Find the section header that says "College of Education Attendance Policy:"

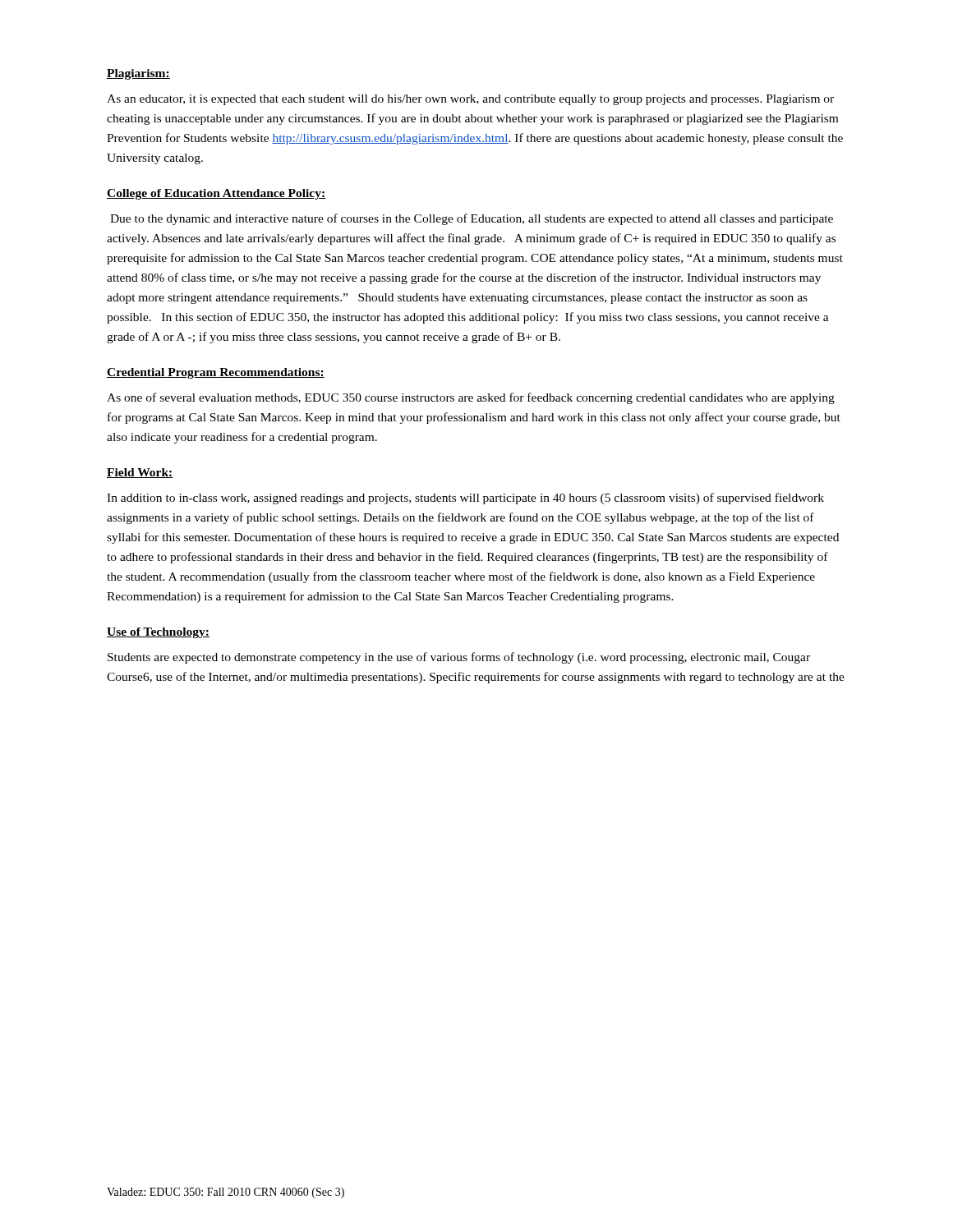[216, 193]
